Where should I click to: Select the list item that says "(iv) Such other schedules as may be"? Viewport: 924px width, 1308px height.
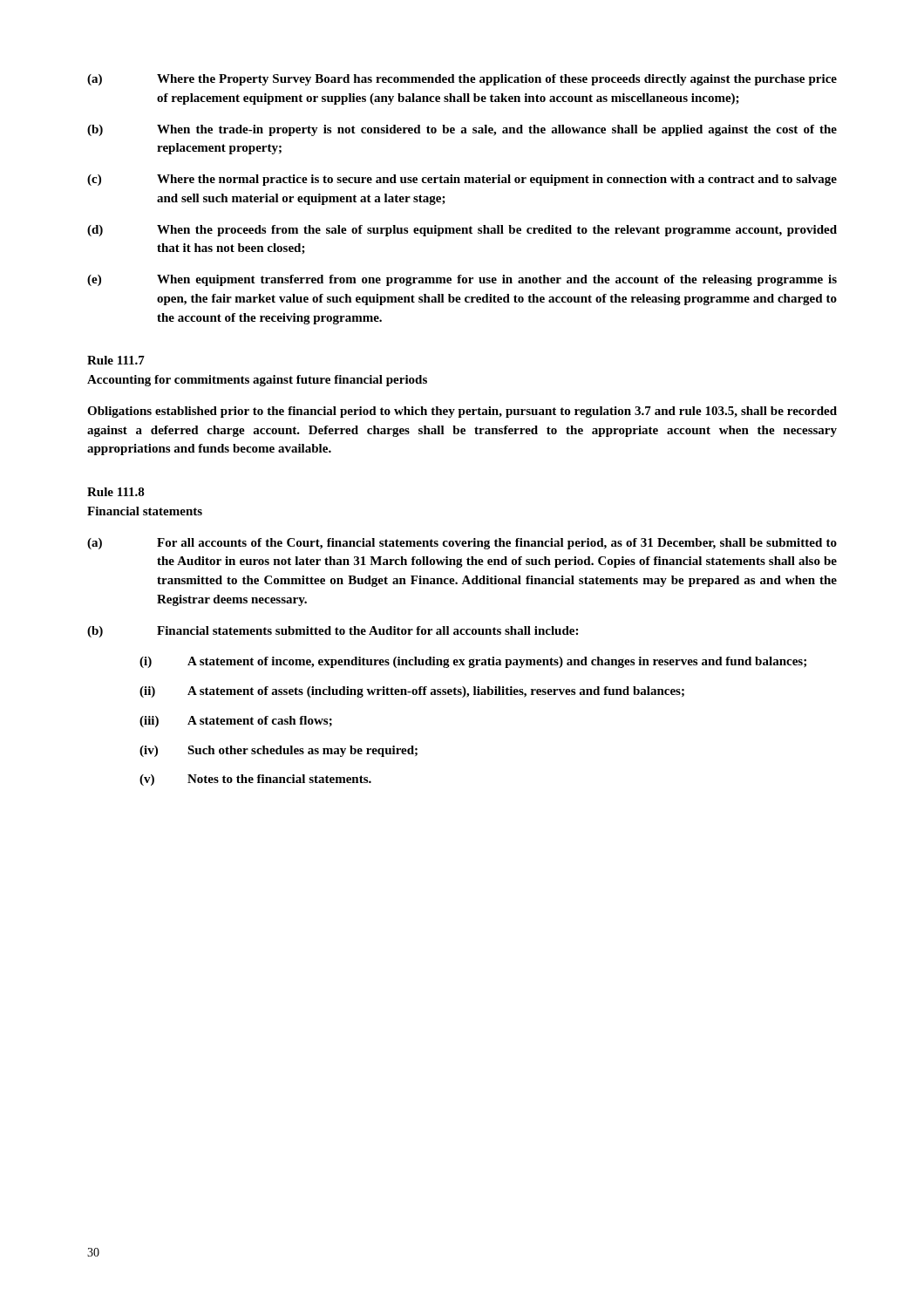279,750
